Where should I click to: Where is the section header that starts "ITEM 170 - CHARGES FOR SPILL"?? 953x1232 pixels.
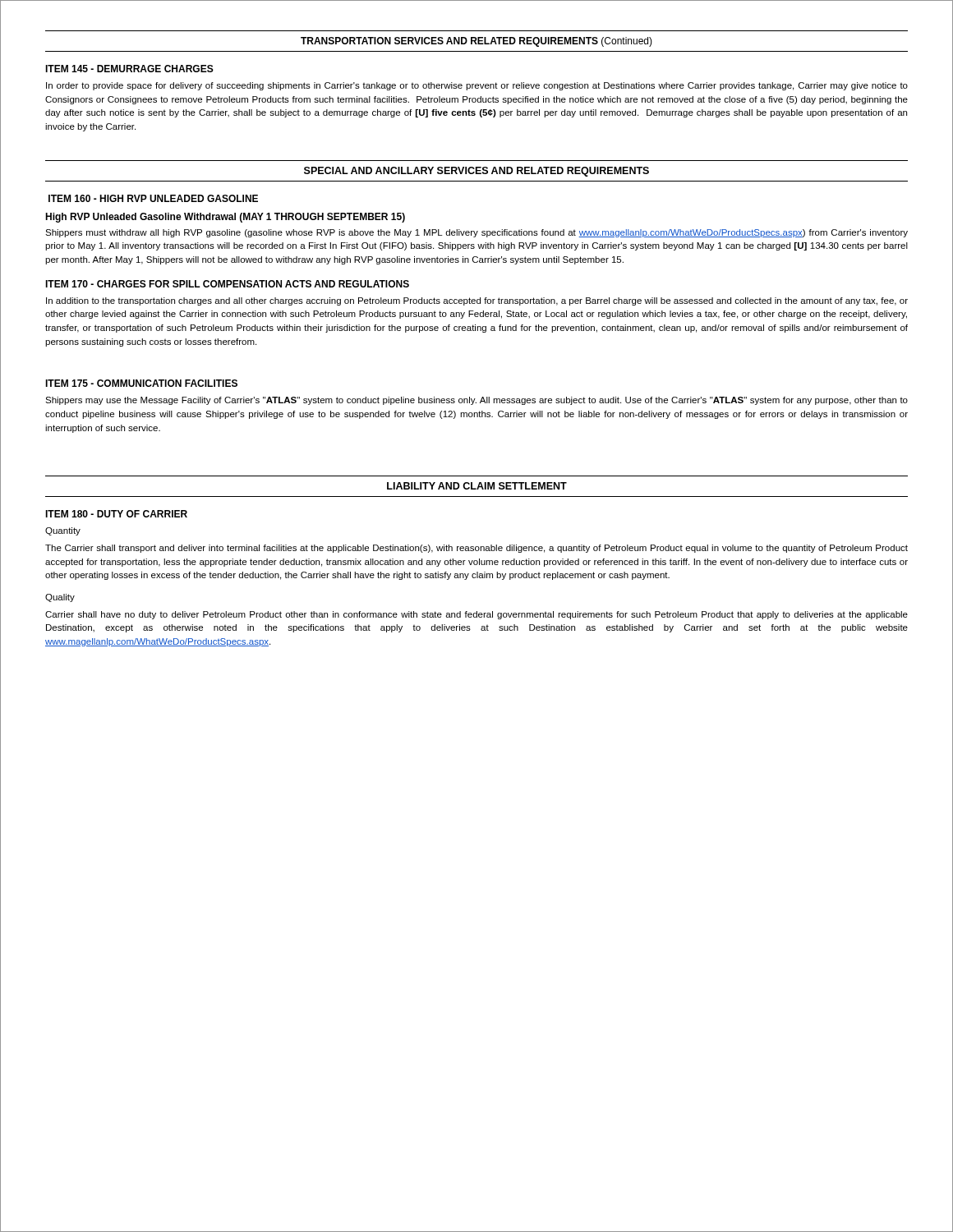click(x=227, y=284)
